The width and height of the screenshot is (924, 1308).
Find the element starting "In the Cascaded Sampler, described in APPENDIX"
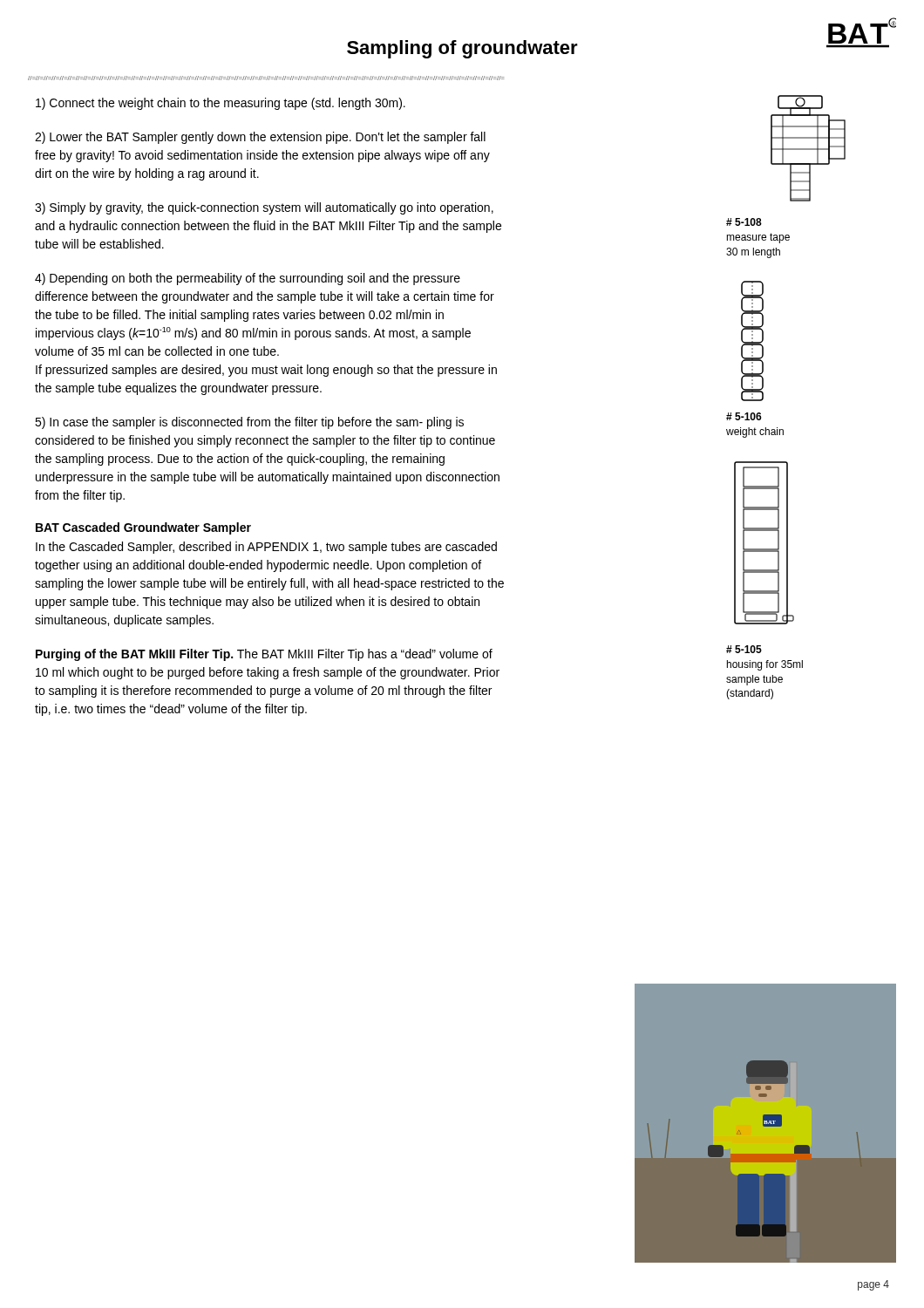click(x=270, y=583)
